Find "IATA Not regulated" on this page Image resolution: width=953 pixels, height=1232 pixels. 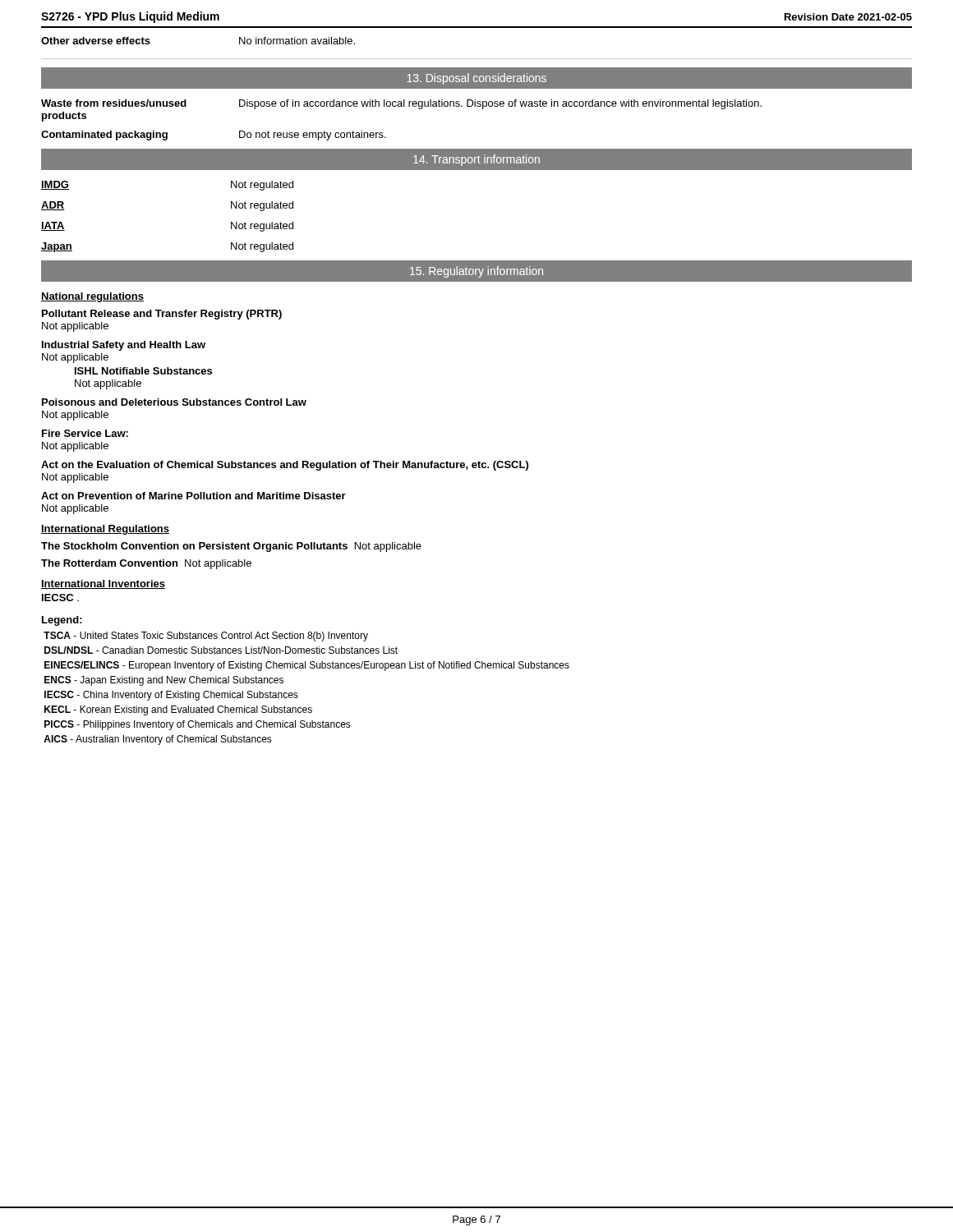(54, 226)
